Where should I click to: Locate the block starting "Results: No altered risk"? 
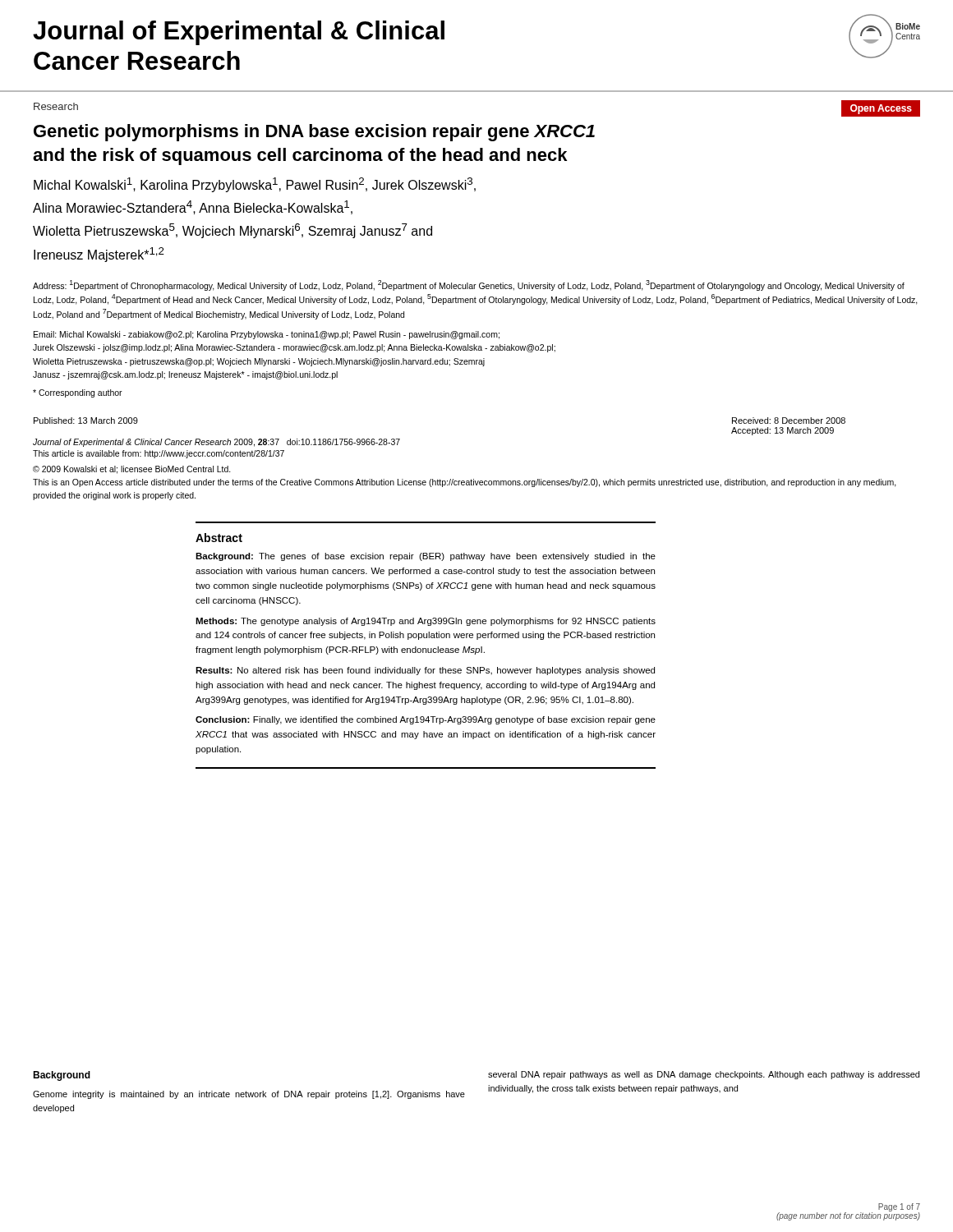[x=426, y=685]
